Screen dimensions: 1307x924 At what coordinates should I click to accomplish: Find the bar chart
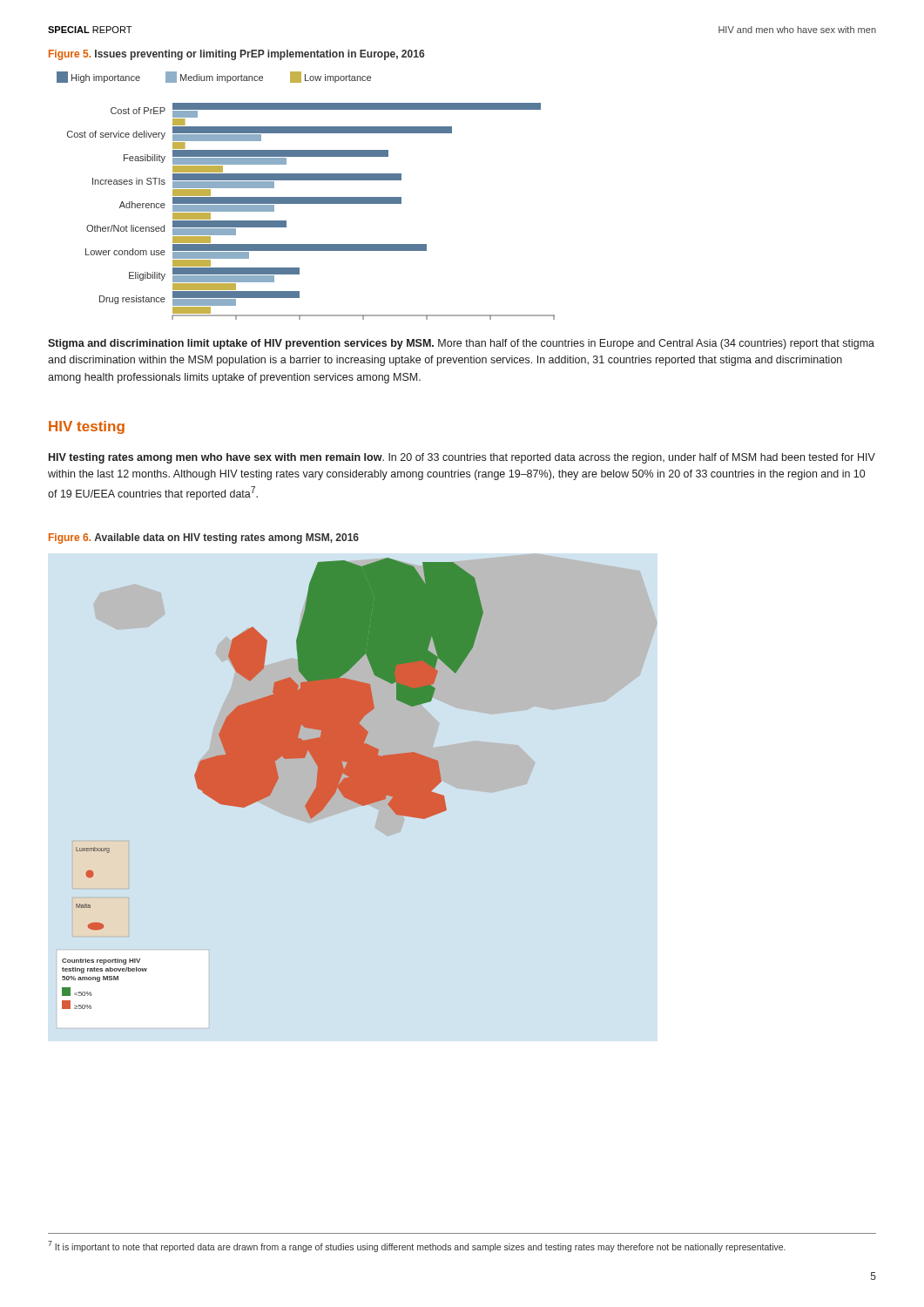[309, 196]
